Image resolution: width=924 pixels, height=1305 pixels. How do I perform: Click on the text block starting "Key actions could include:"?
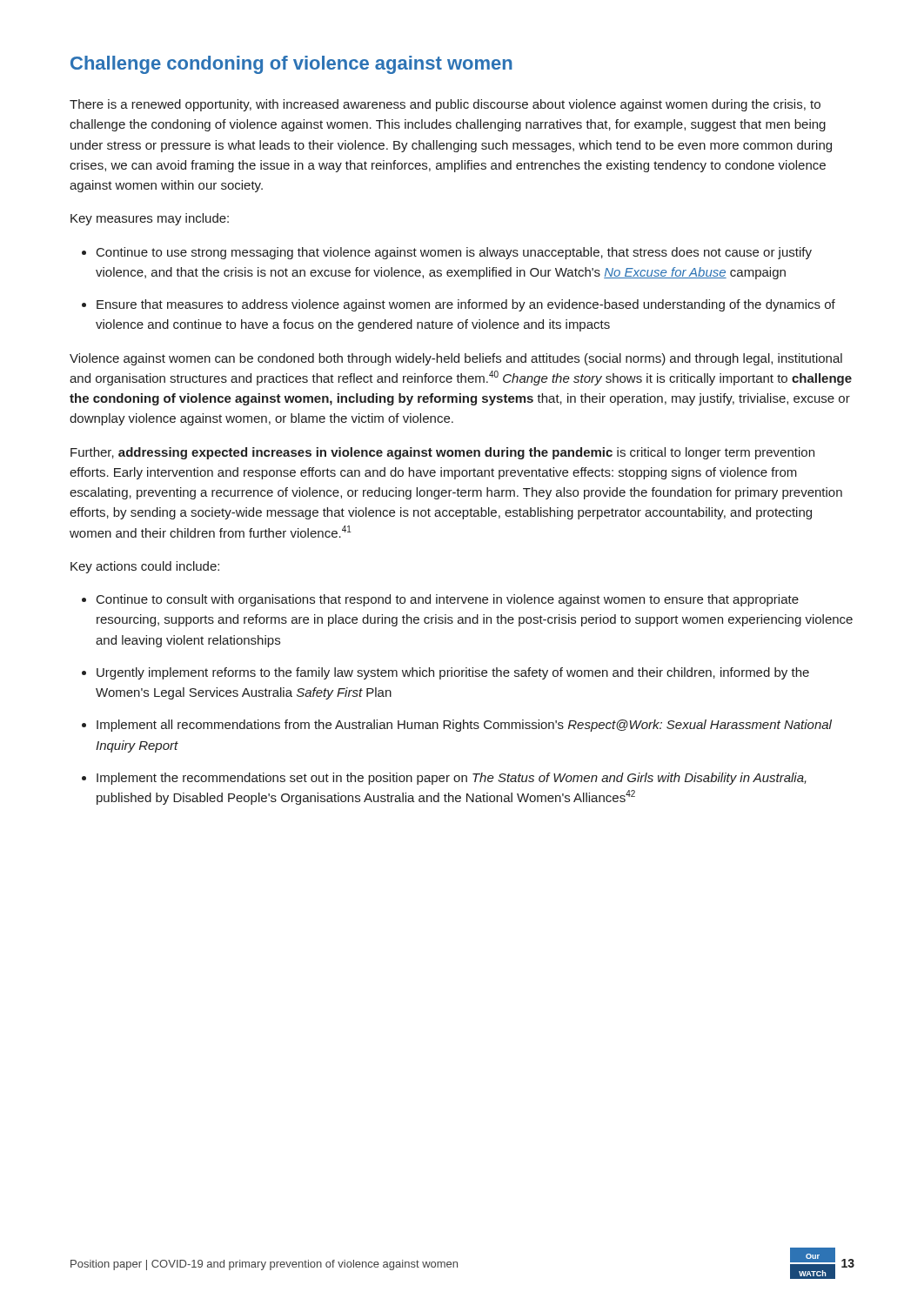coord(145,567)
